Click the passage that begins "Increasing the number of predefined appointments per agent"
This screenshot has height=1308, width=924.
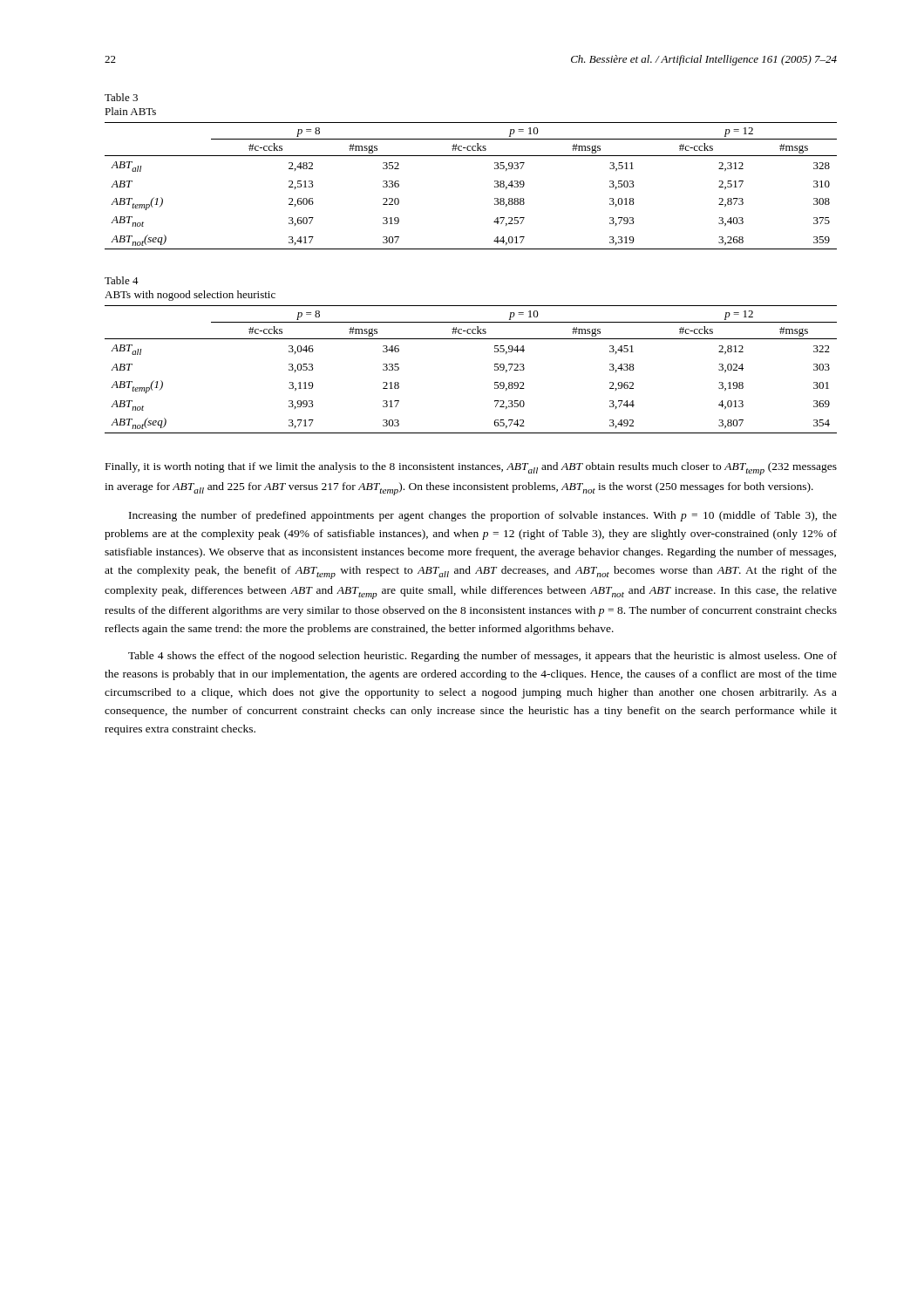(x=471, y=572)
